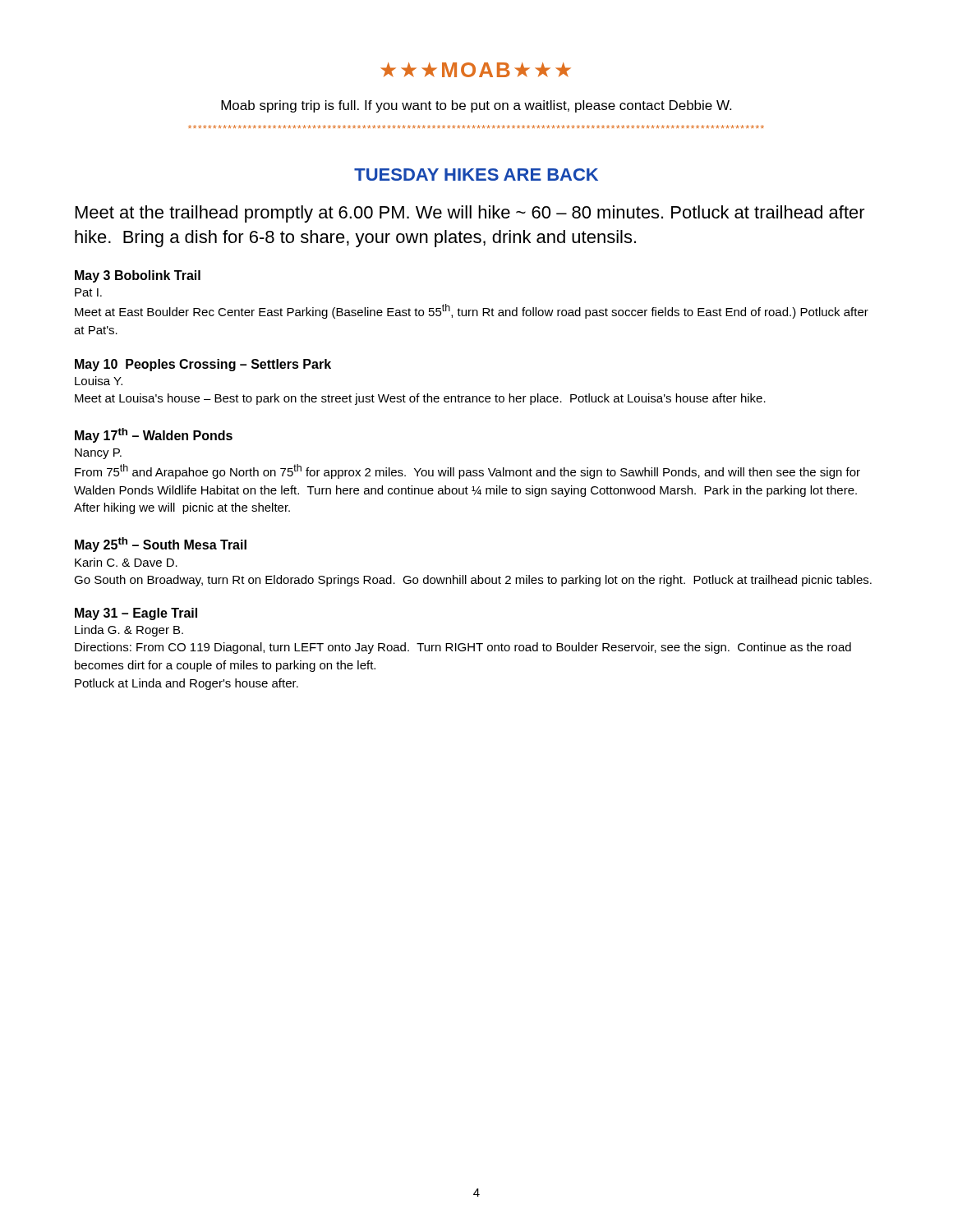Where is the passage that starts "Meet at the trailhead promptly at 6.00 PM."?

click(469, 225)
